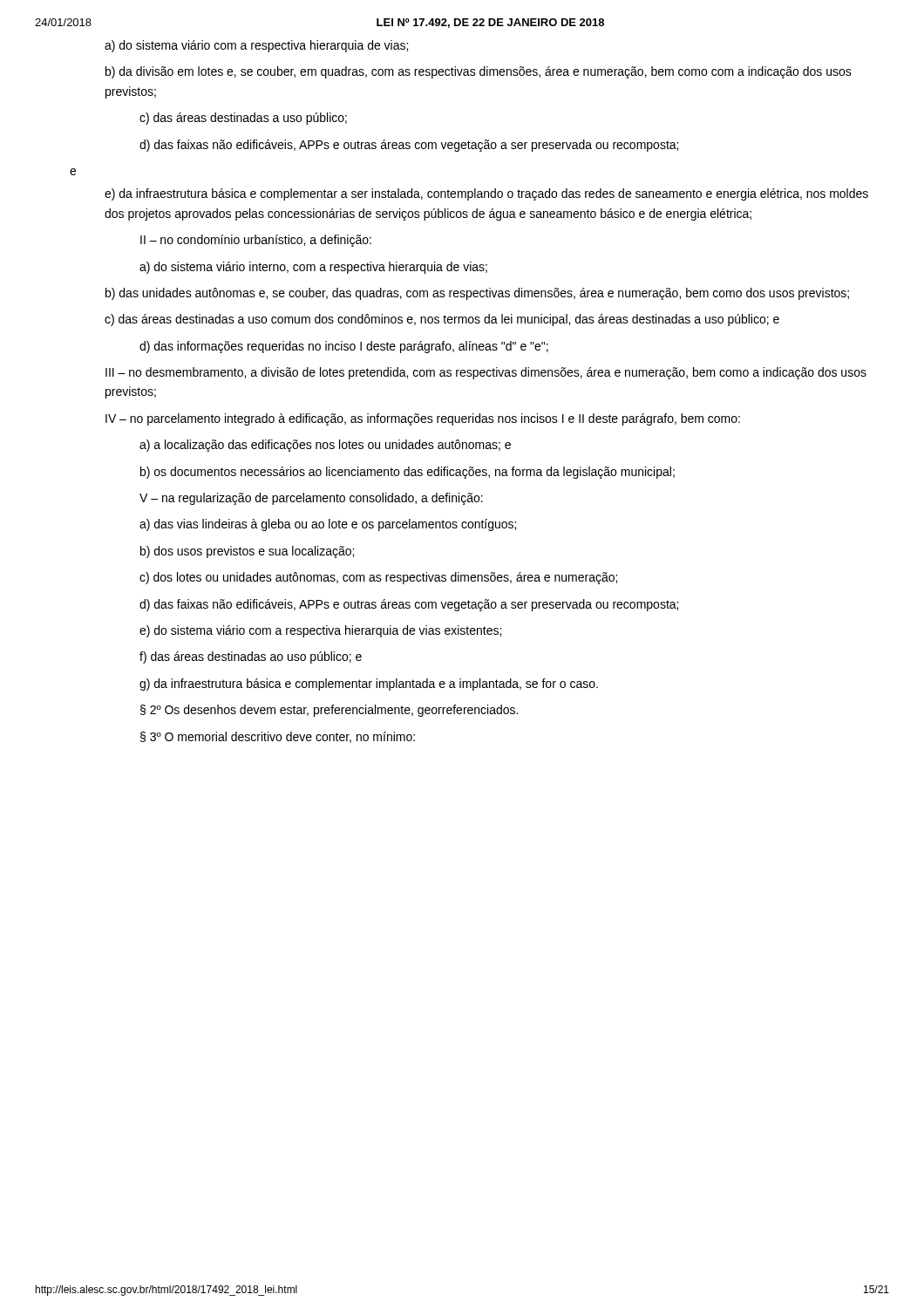The height and width of the screenshot is (1308, 924).
Task: Click on the list item that says "V – na regularização de"
Action: [311, 498]
